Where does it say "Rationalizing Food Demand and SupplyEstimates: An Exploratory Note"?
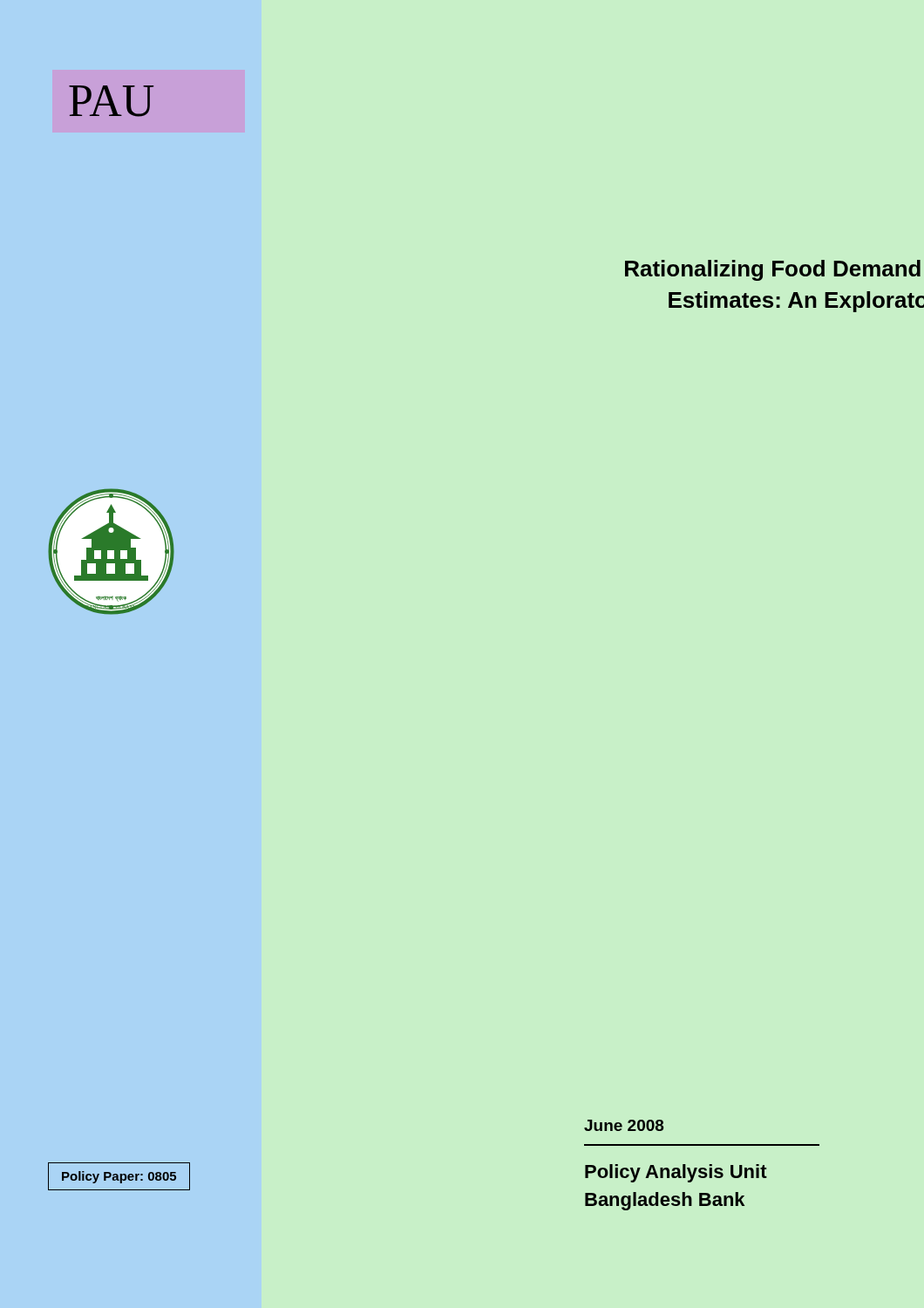The image size is (924, 1308). point(754,285)
